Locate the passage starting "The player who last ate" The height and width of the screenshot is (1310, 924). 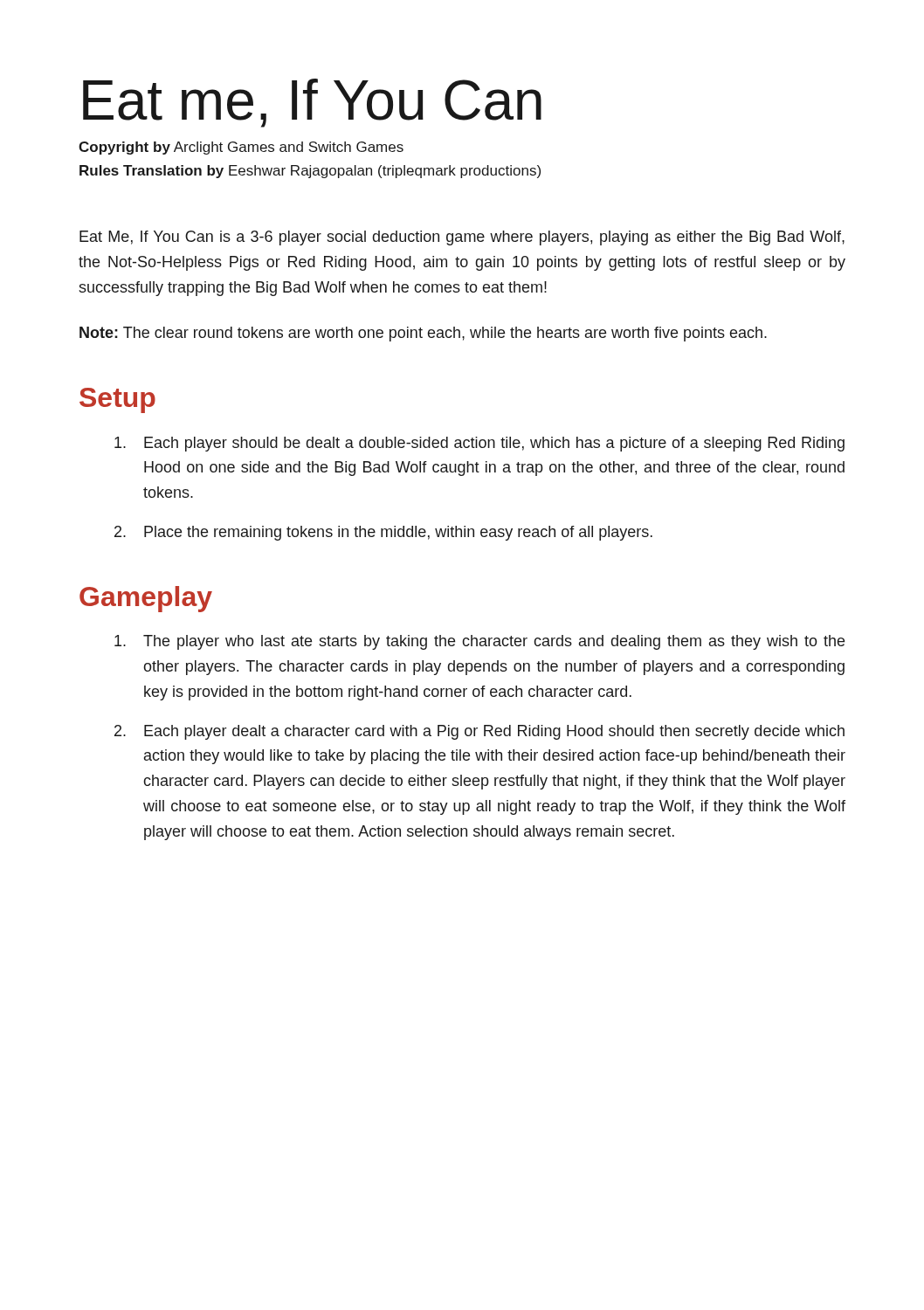click(x=479, y=667)
